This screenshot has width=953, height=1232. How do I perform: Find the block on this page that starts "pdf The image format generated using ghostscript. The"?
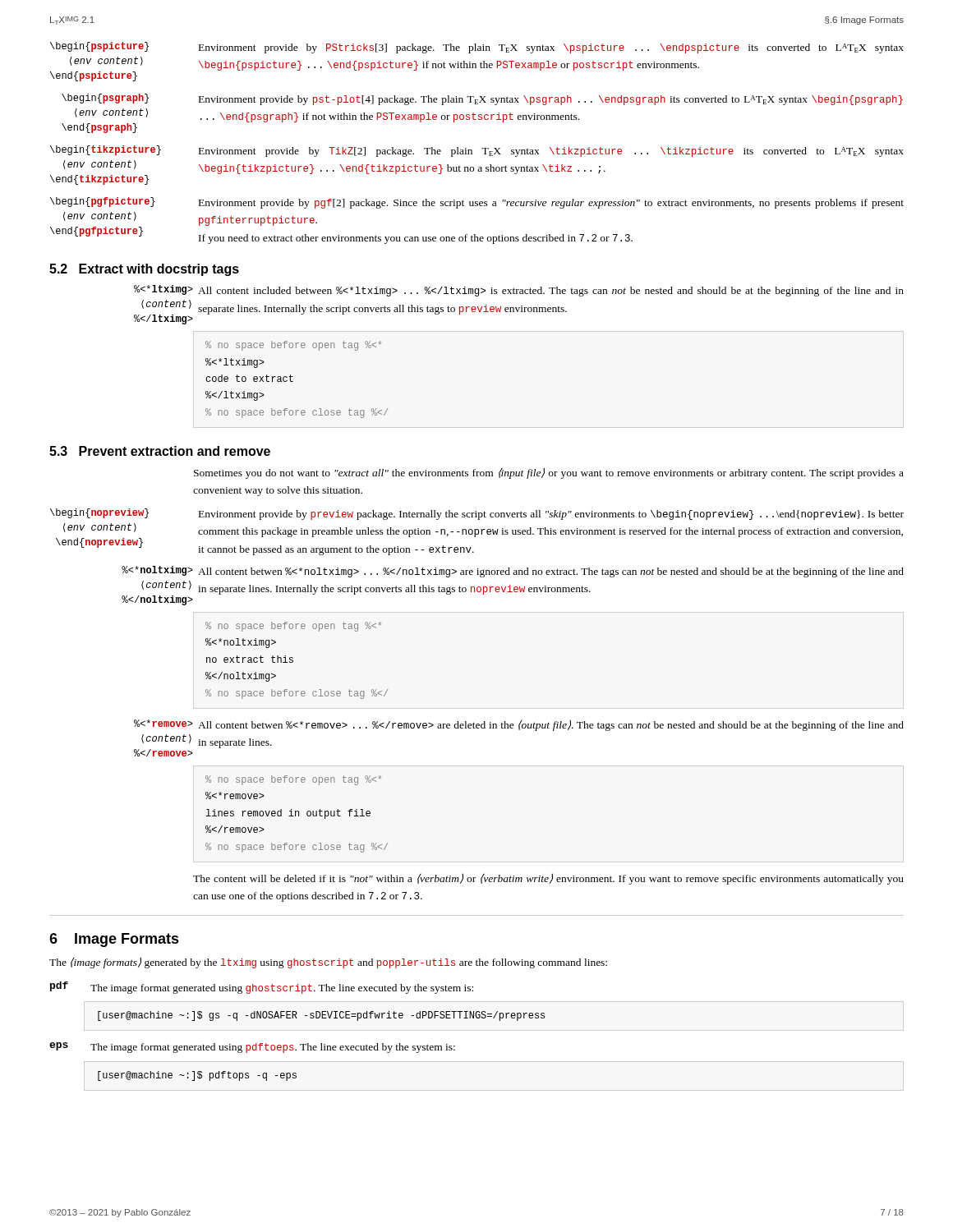(476, 988)
